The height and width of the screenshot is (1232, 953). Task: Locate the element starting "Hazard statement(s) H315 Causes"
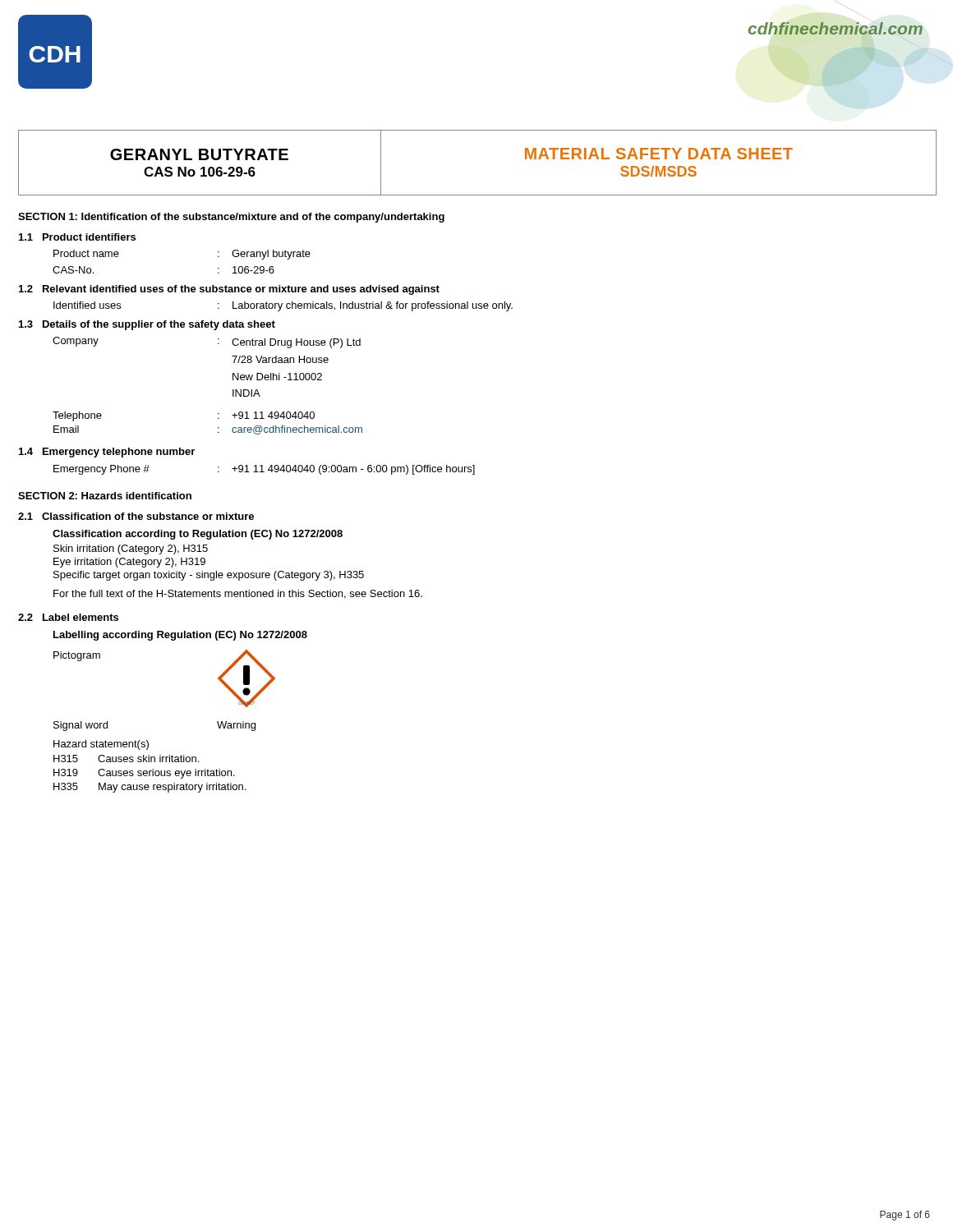(101, 745)
